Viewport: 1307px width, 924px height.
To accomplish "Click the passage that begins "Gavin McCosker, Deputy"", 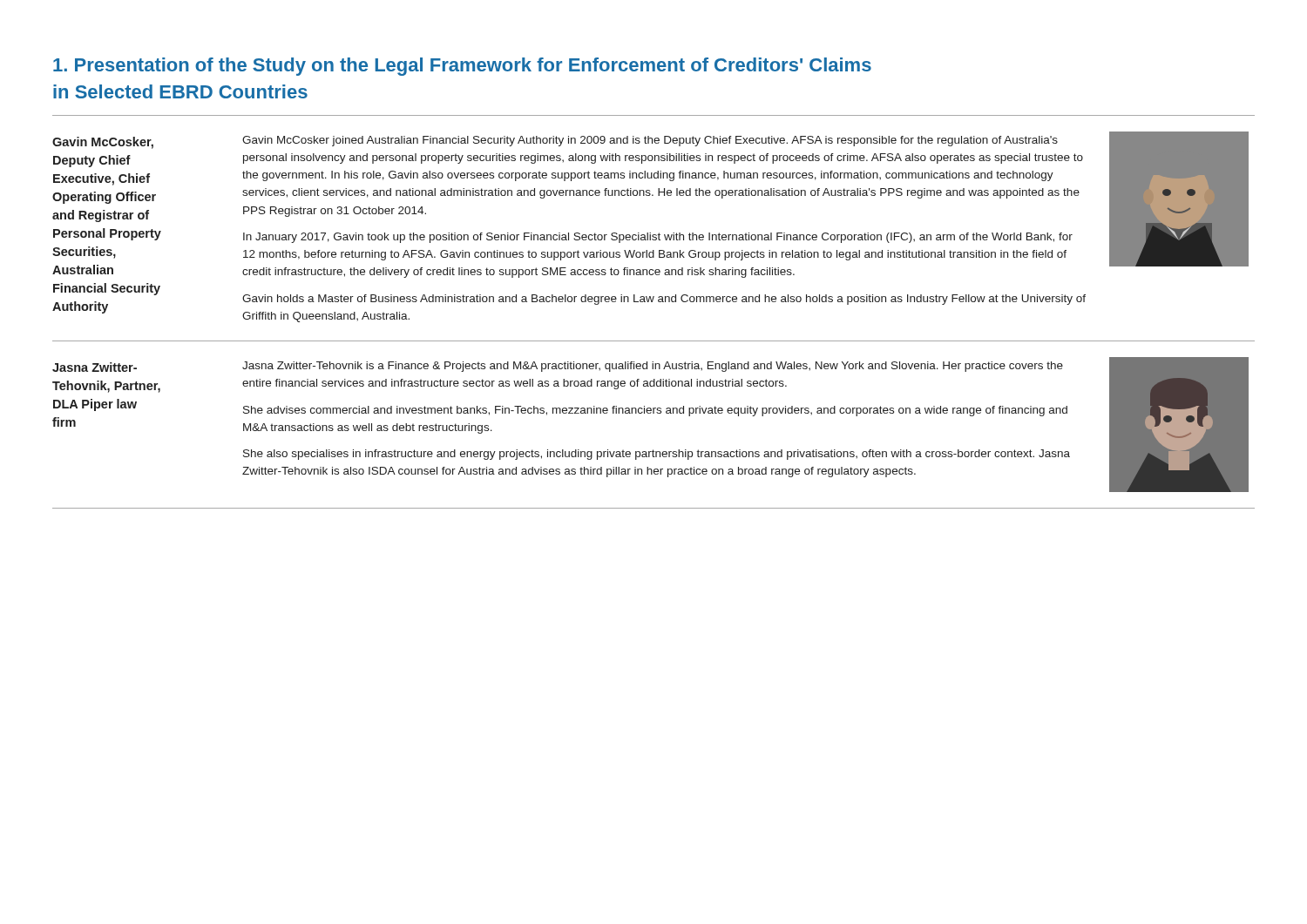I will [x=107, y=224].
